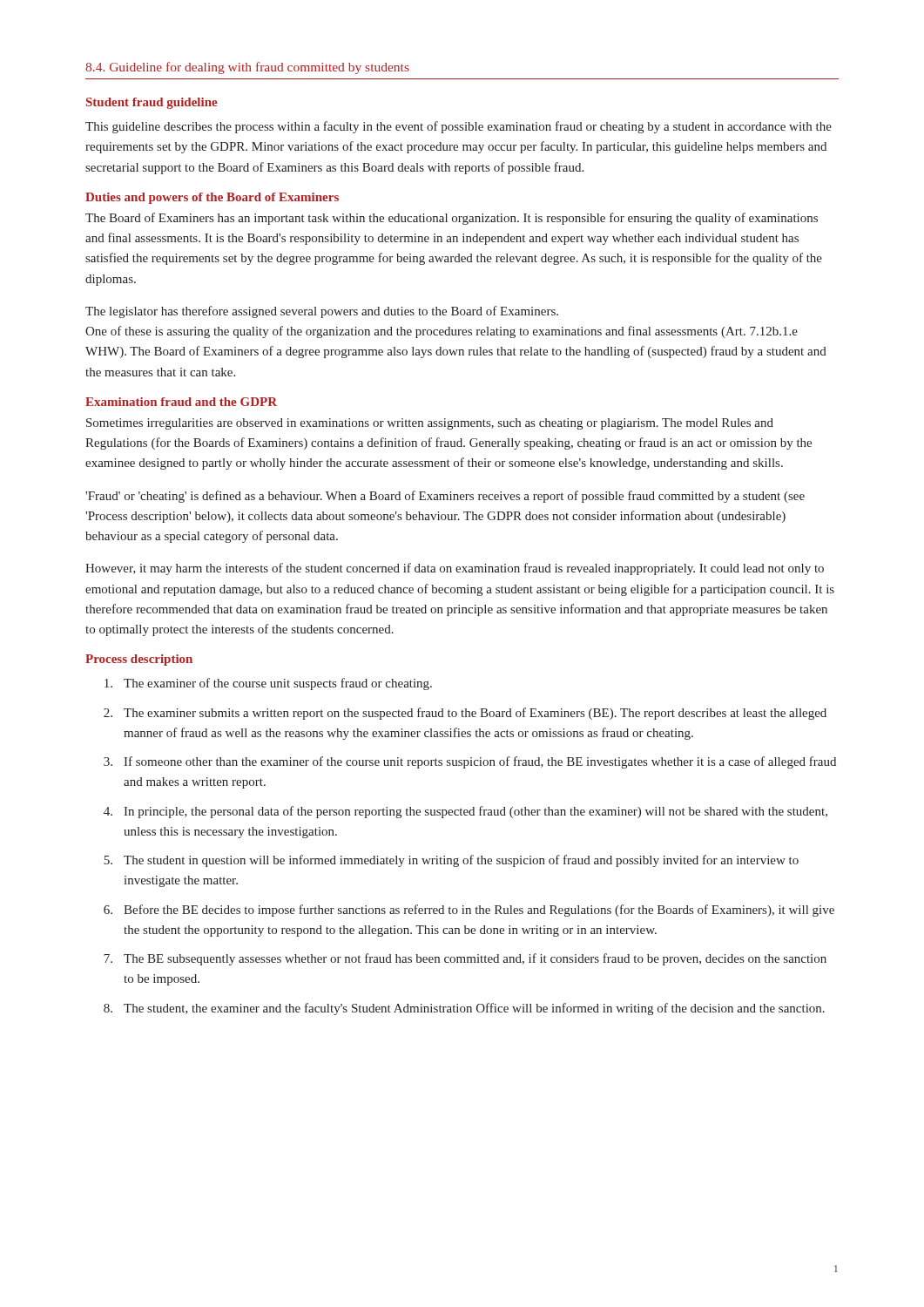The image size is (924, 1307).
Task: Click on the section header that reads "Process description"
Action: pyautogui.click(x=139, y=659)
